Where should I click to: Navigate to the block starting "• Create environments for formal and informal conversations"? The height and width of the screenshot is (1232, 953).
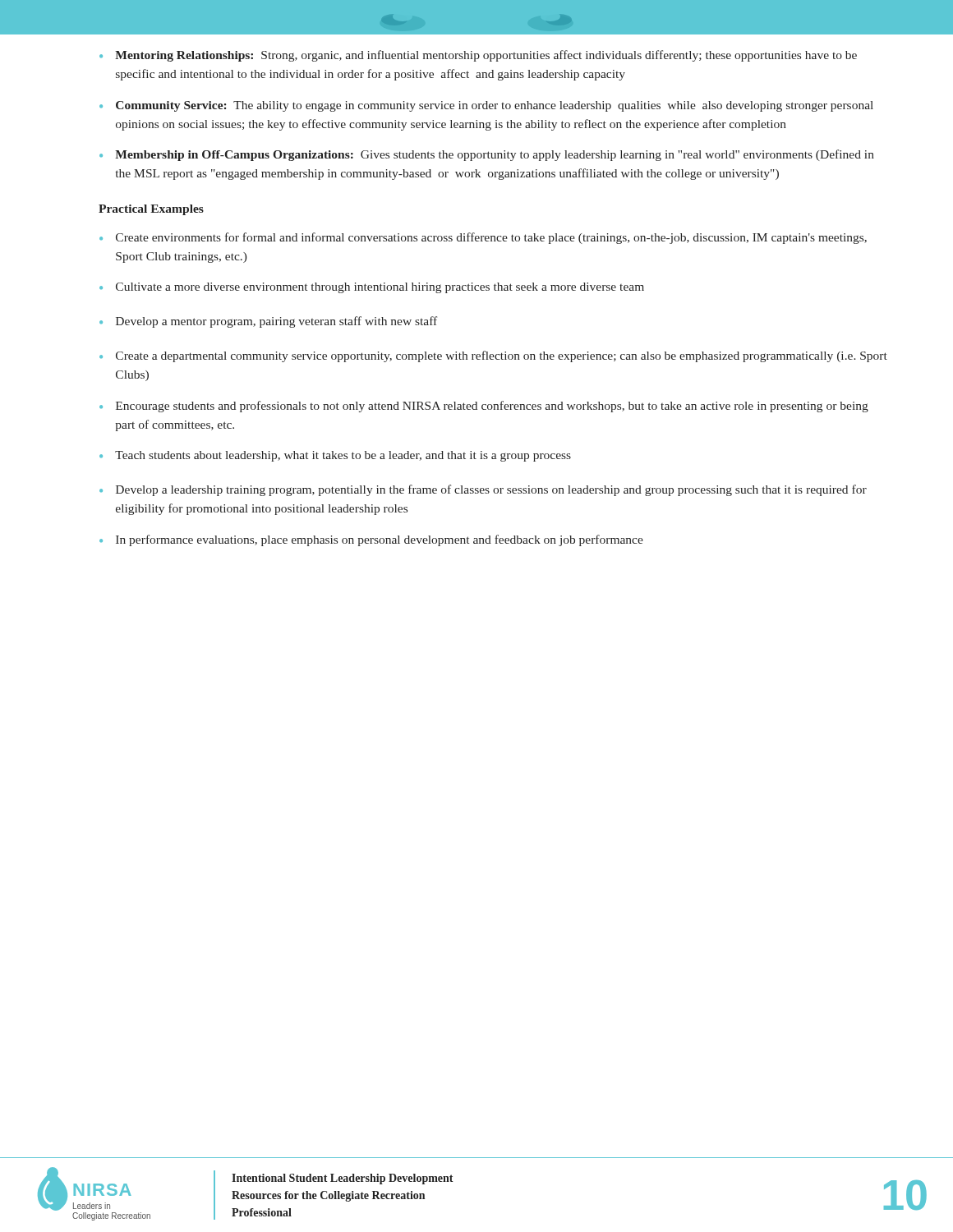tap(493, 246)
